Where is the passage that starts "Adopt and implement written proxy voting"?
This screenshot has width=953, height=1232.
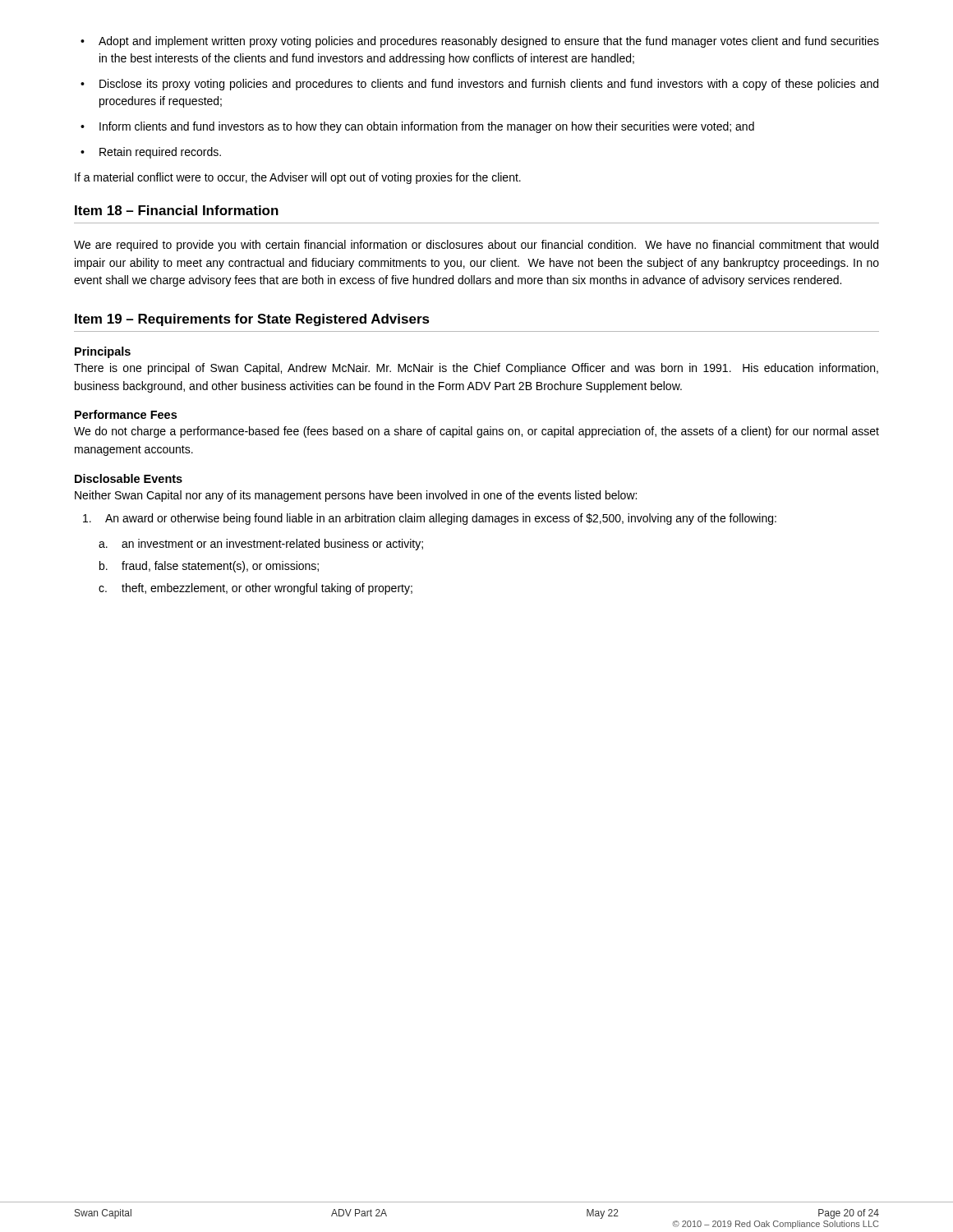tap(476, 50)
